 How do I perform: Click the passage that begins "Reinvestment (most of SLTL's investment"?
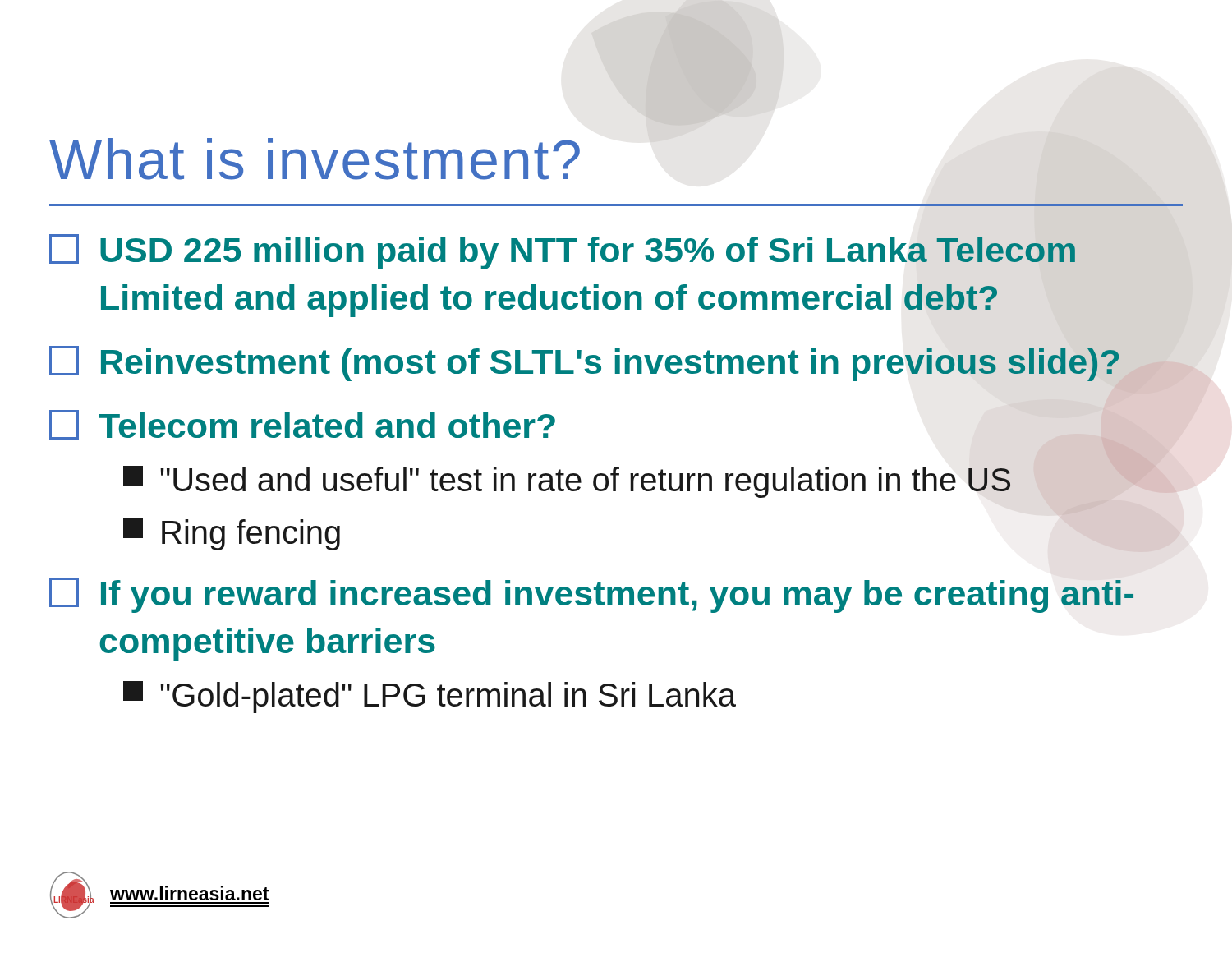(x=585, y=362)
